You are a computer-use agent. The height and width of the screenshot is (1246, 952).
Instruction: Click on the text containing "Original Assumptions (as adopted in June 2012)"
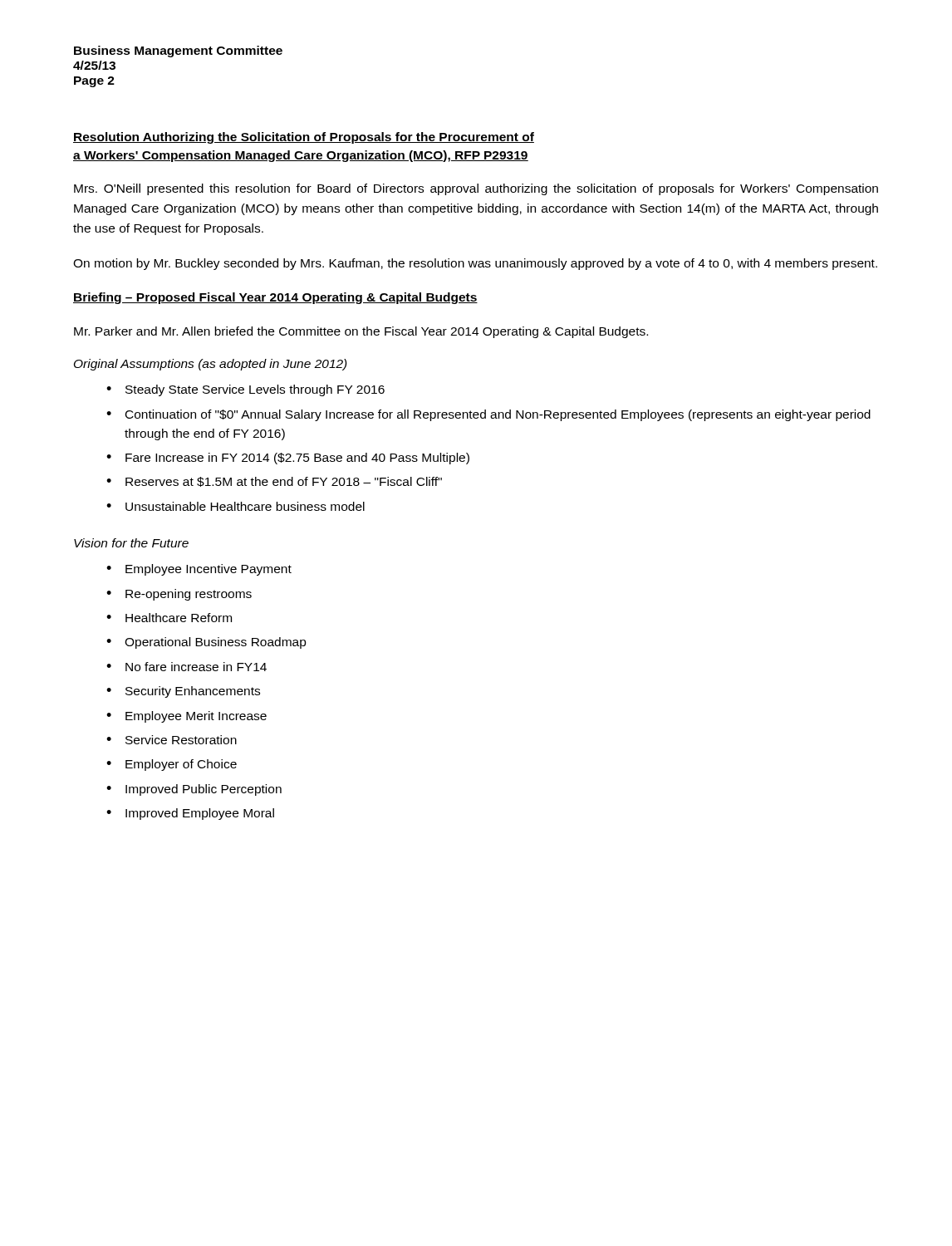point(210,364)
